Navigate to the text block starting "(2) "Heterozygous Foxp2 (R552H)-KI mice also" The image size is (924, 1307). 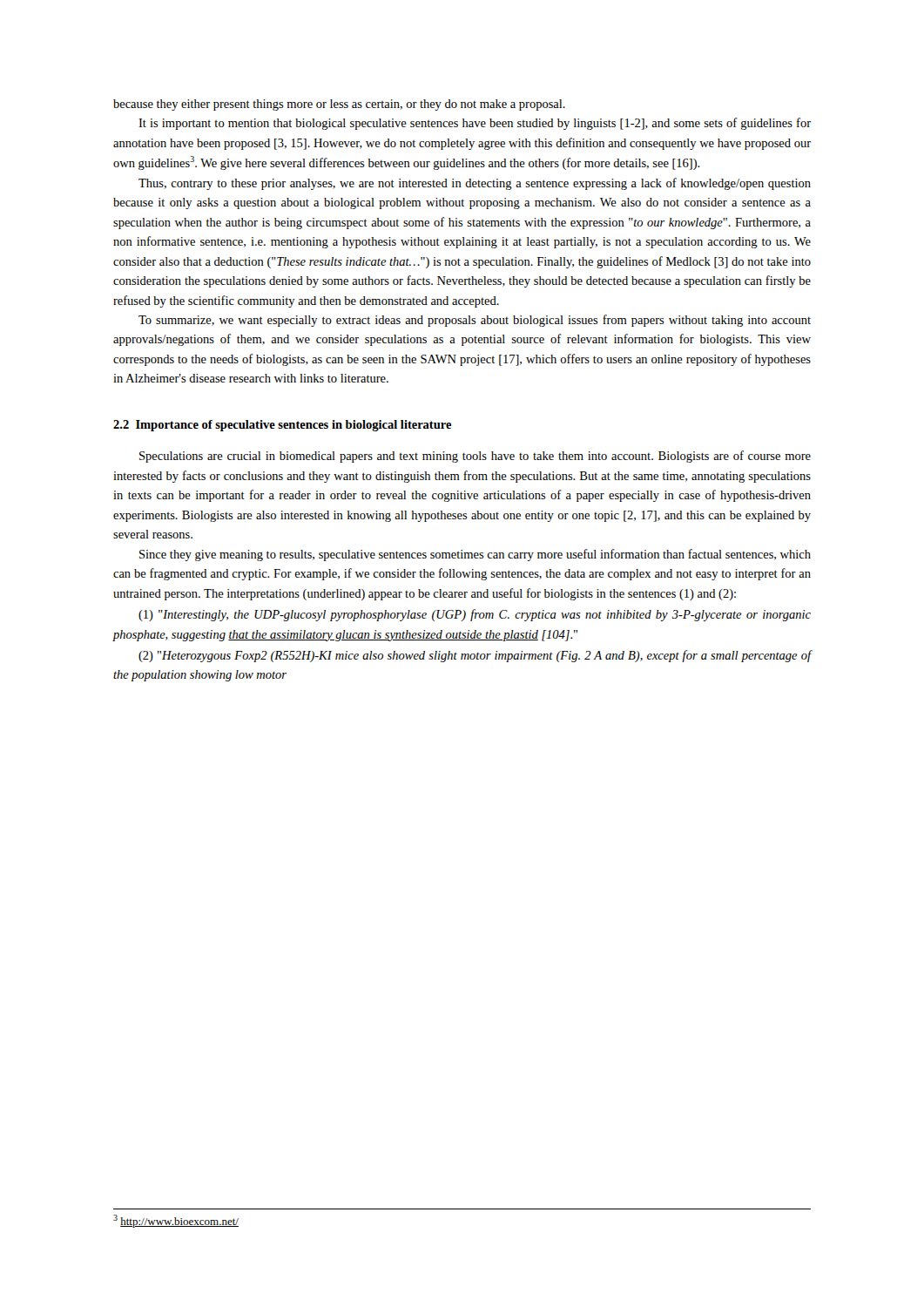coord(462,665)
